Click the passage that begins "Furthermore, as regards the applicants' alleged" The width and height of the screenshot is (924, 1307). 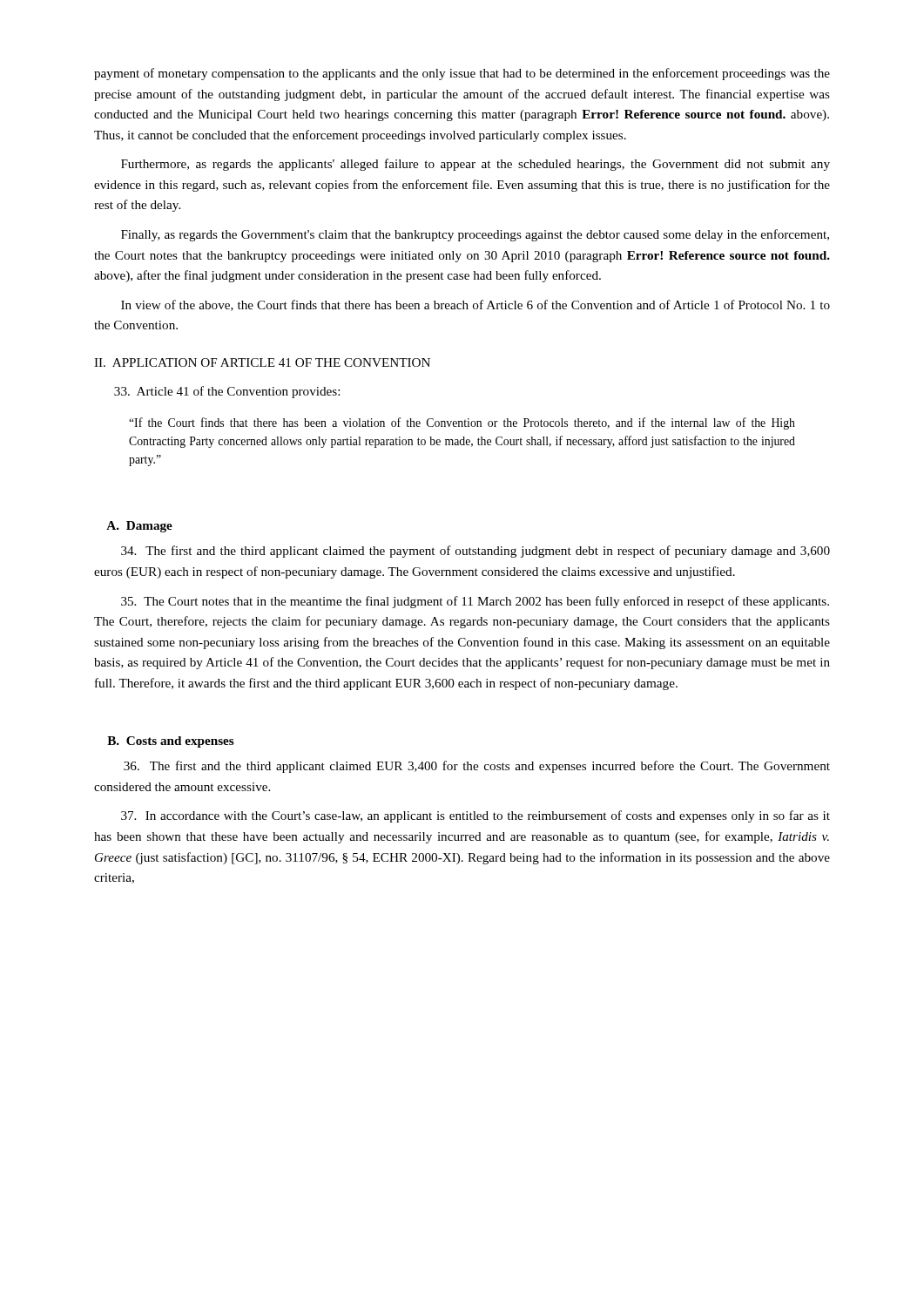click(462, 184)
